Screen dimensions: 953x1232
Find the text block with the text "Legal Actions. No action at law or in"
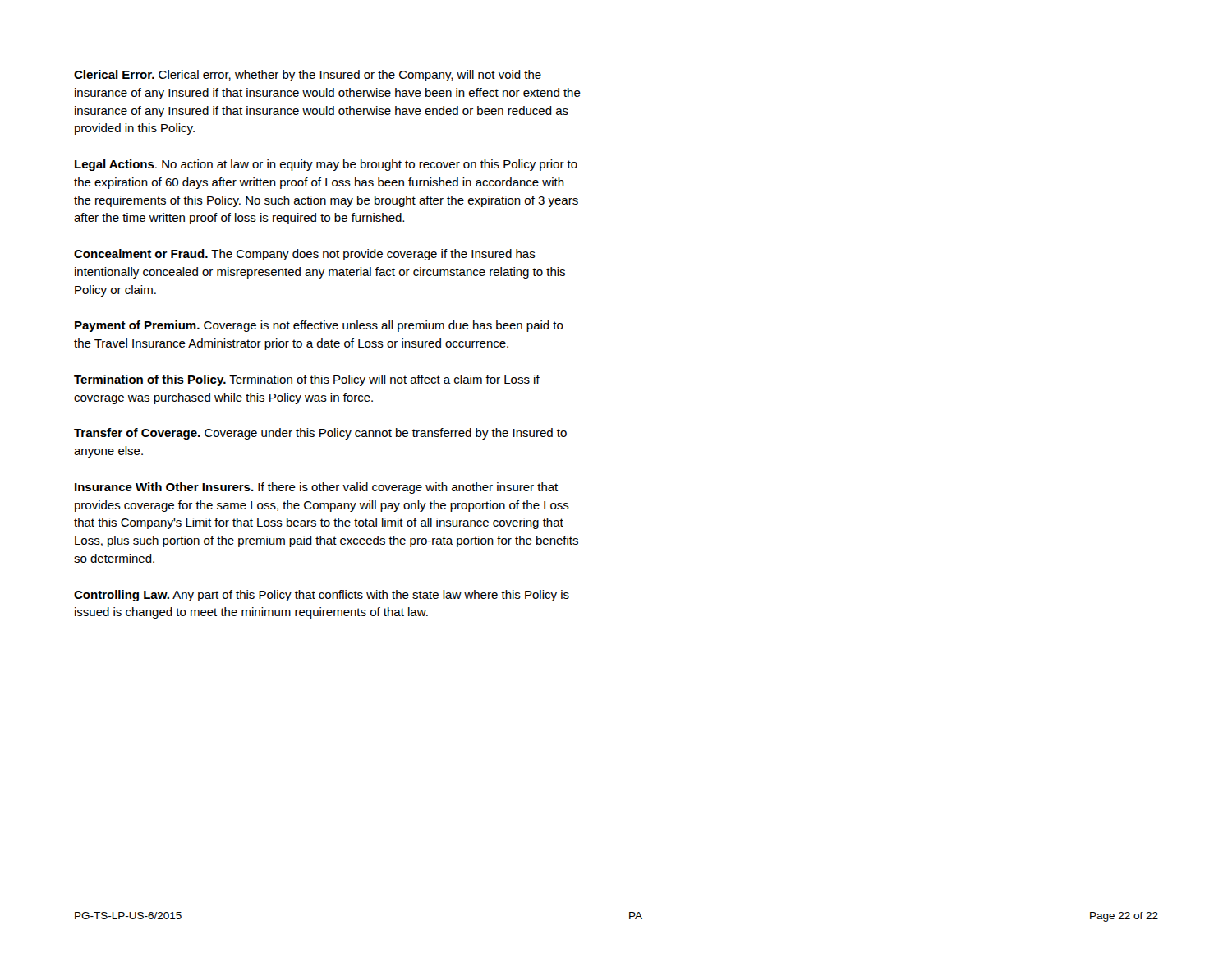pos(326,191)
